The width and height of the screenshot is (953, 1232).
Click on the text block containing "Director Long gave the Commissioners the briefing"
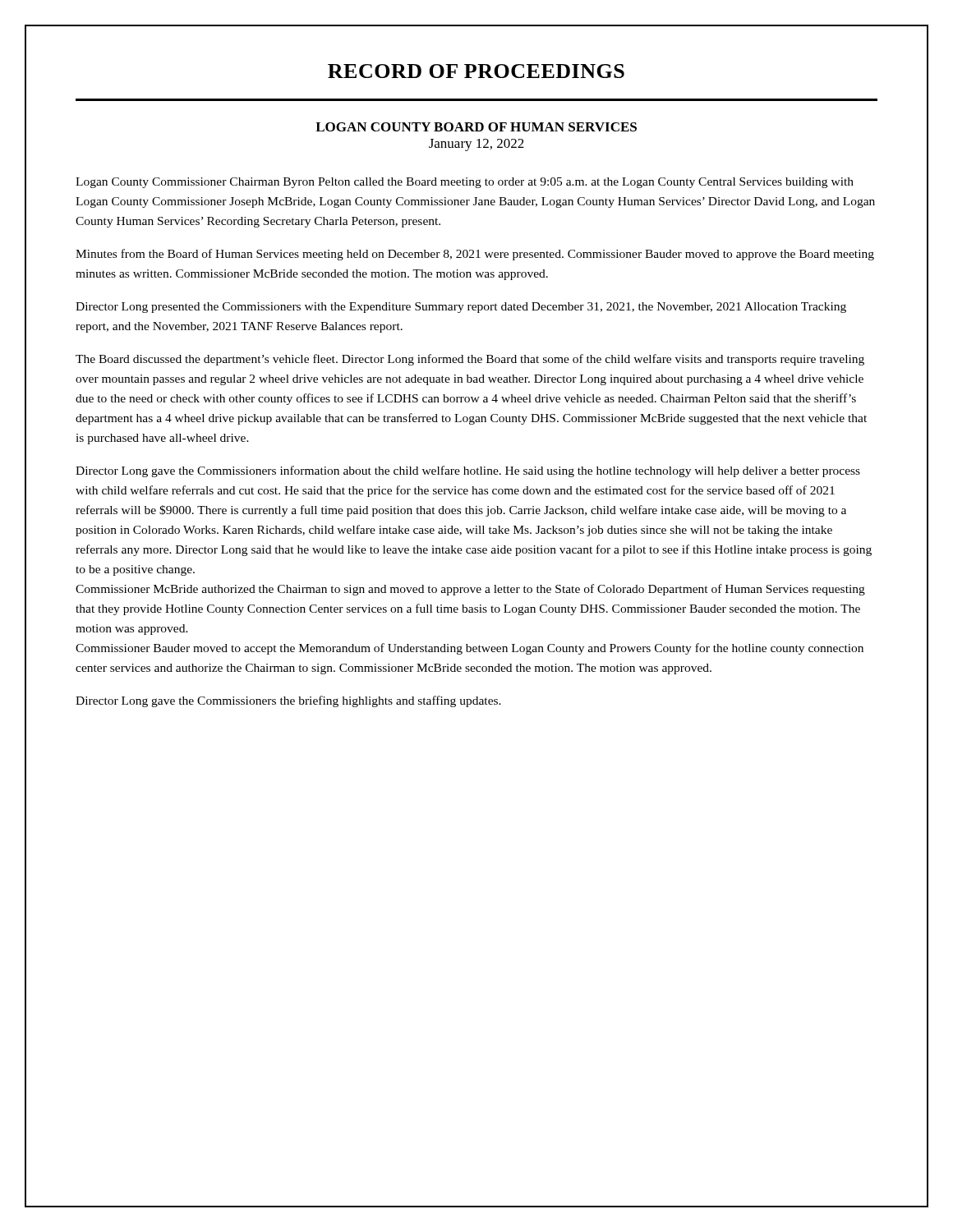(x=289, y=700)
